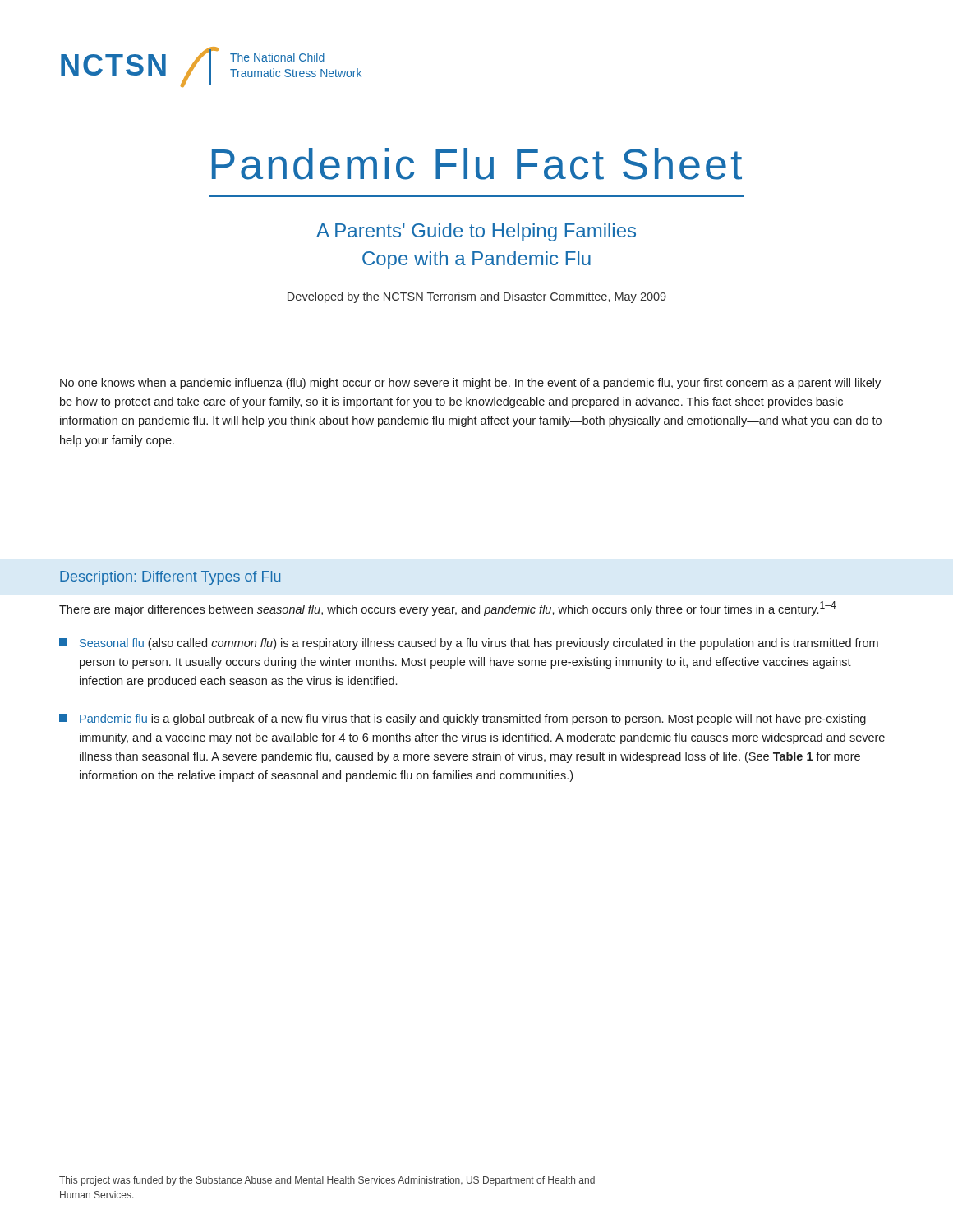This screenshot has height=1232, width=953.
Task: Point to the text starting "Description: Different Types"
Action: tap(170, 577)
